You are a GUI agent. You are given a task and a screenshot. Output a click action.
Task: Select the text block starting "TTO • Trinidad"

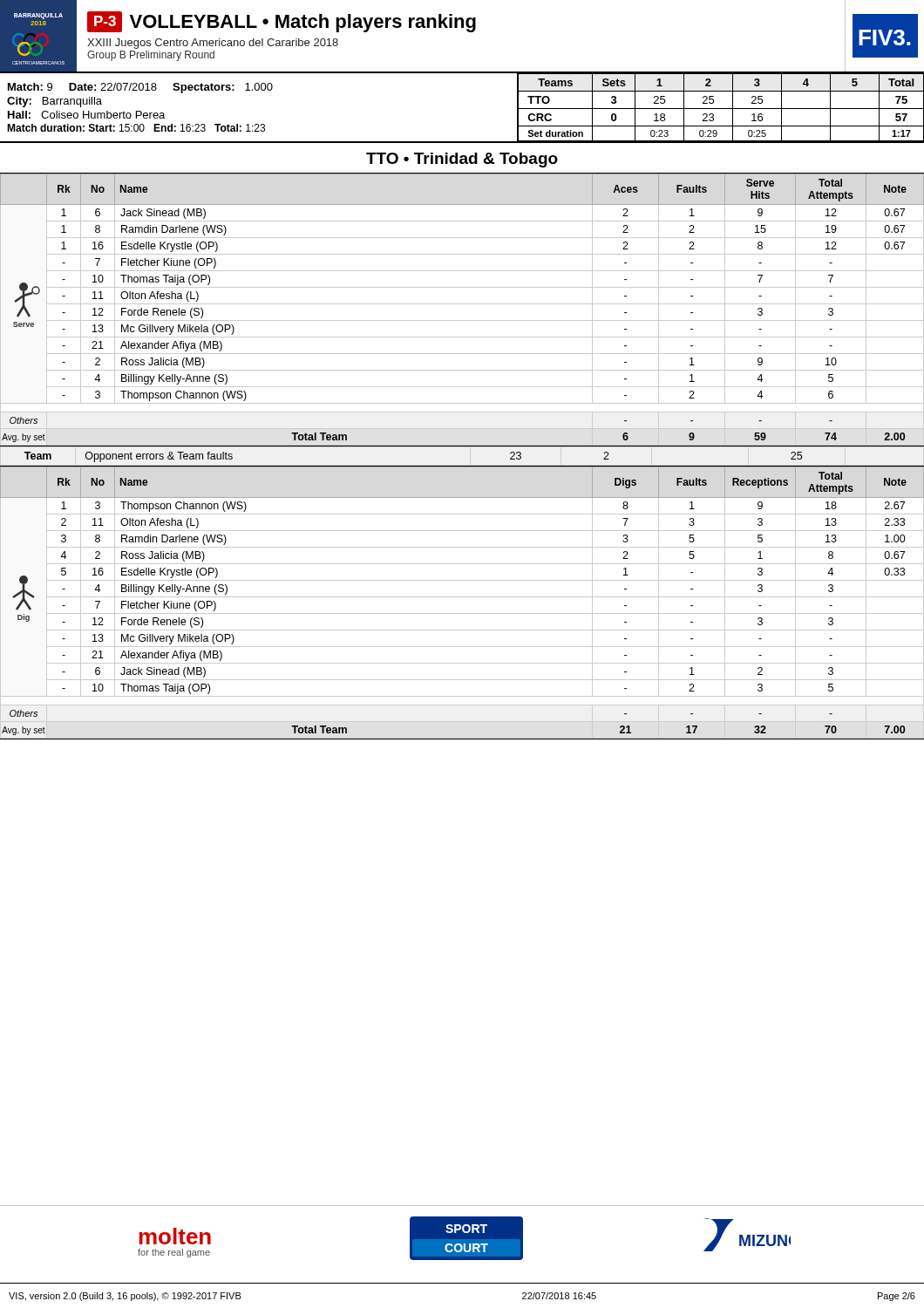(462, 158)
